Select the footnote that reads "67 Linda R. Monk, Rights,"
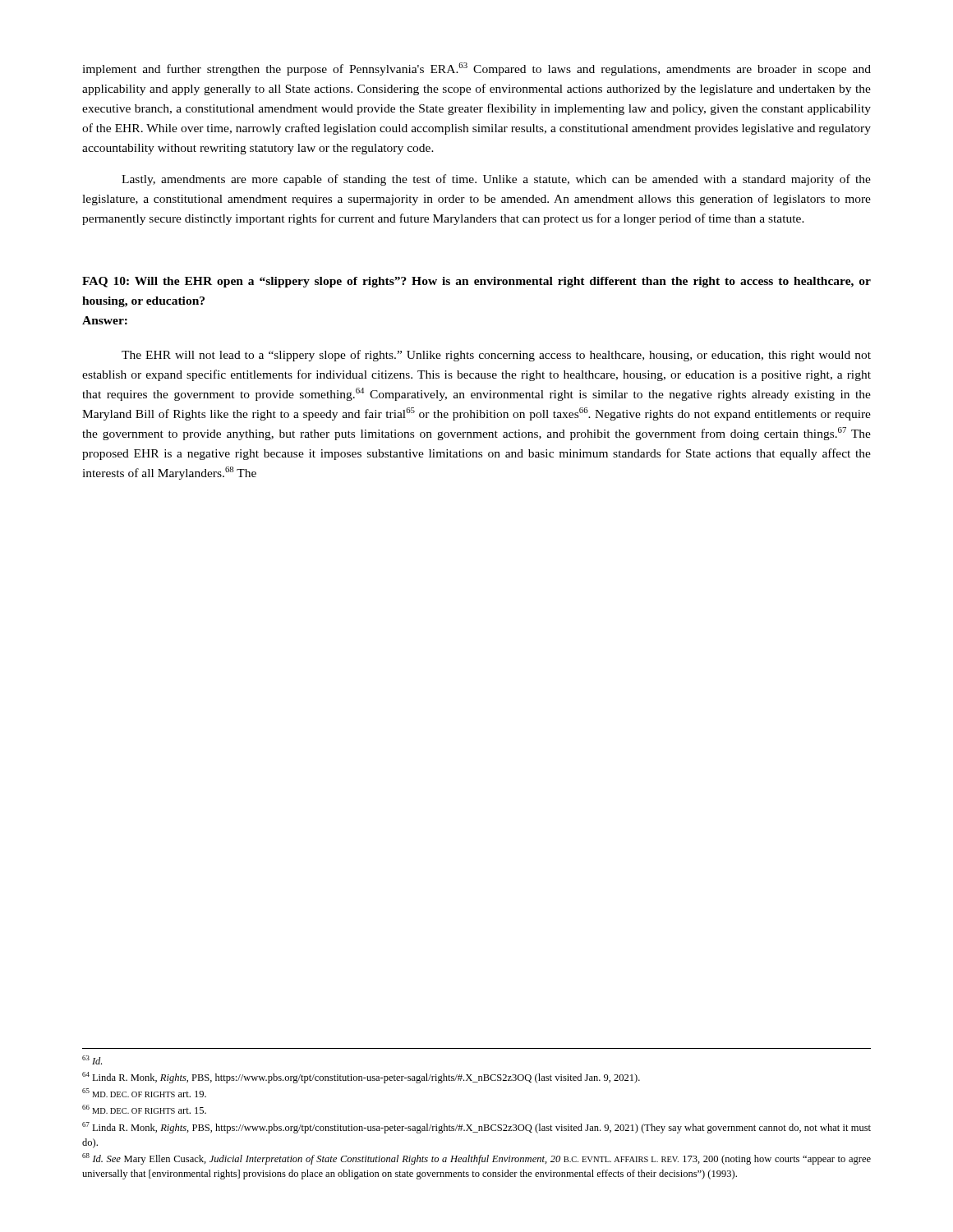953x1232 pixels. click(476, 1134)
